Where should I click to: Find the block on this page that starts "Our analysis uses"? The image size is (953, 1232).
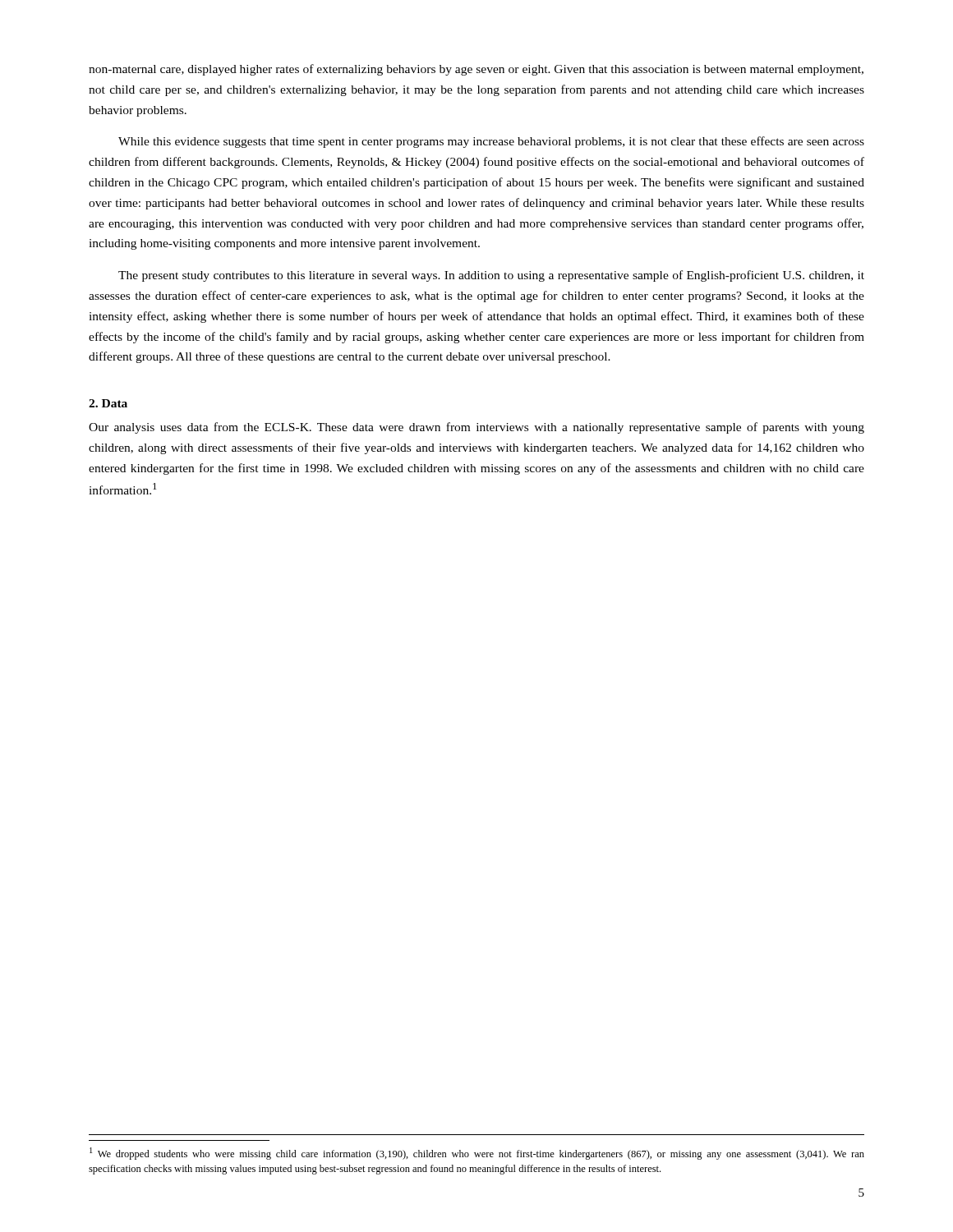tap(476, 459)
